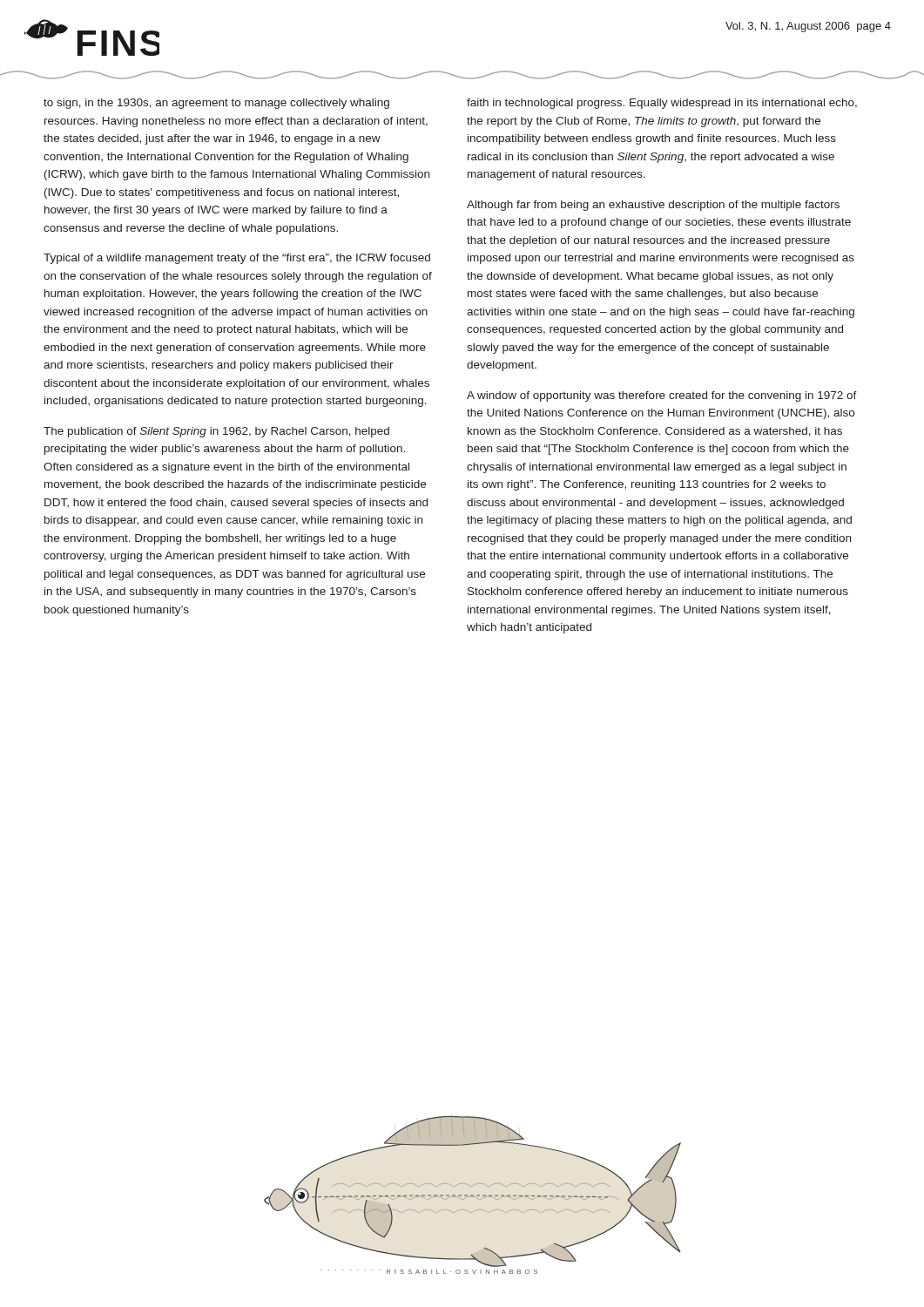Where is the passage that starts "faith in technological progress. Equally widespread in its"?
Viewport: 924px width, 1307px height.
coord(662,138)
